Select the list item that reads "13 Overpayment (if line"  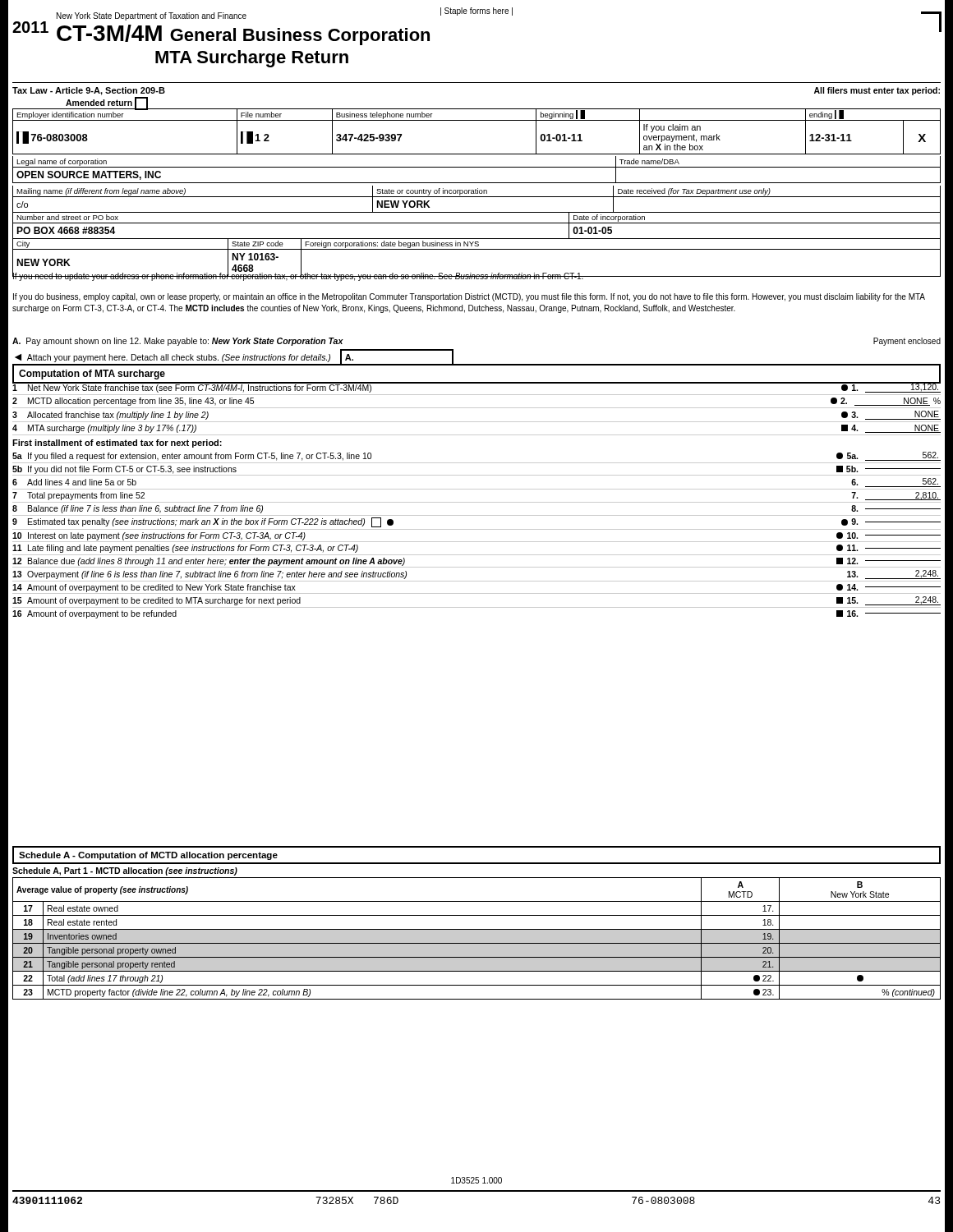tap(476, 574)
